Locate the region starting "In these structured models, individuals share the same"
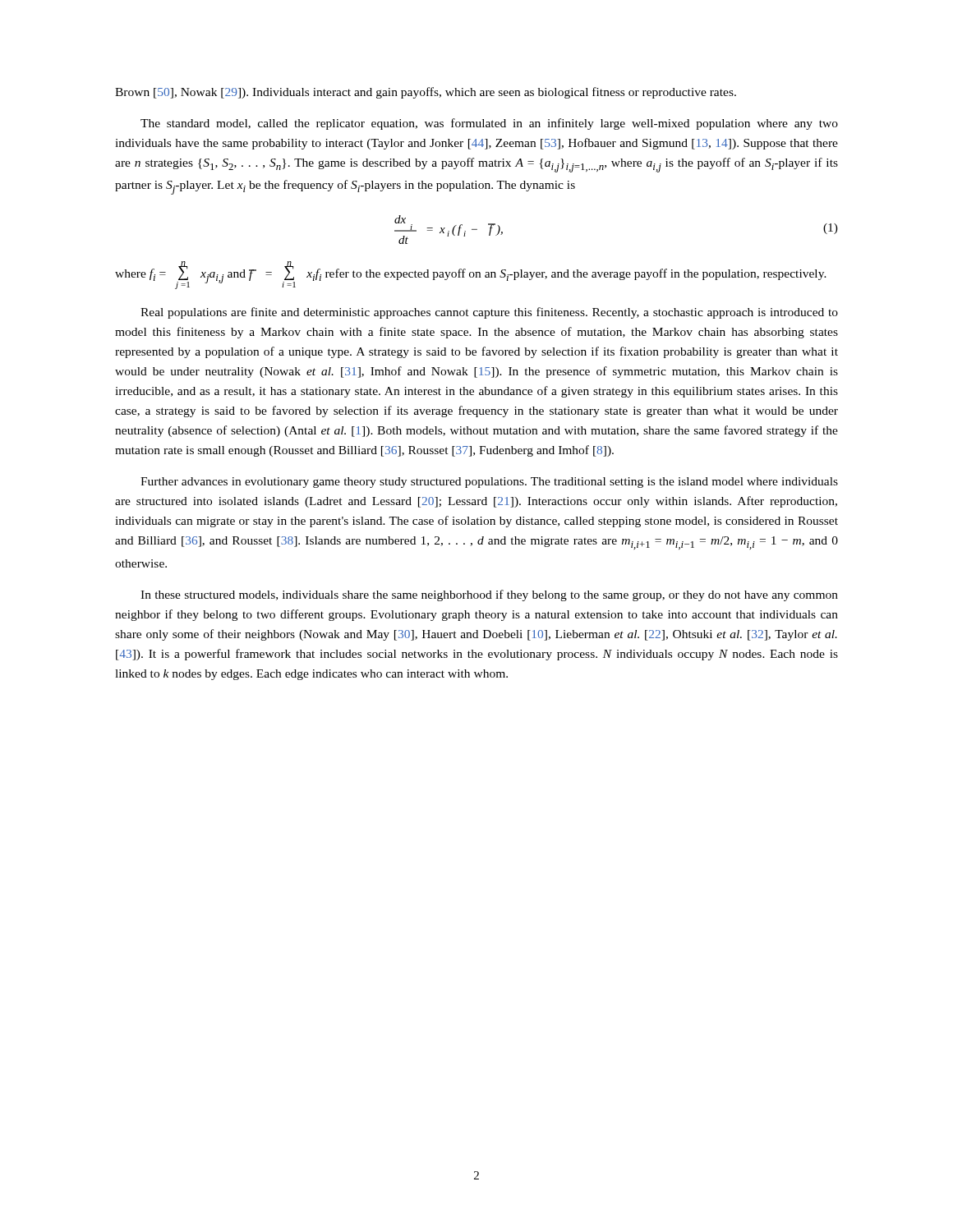This screenshot has height=1232, width=953. [476, 634]
